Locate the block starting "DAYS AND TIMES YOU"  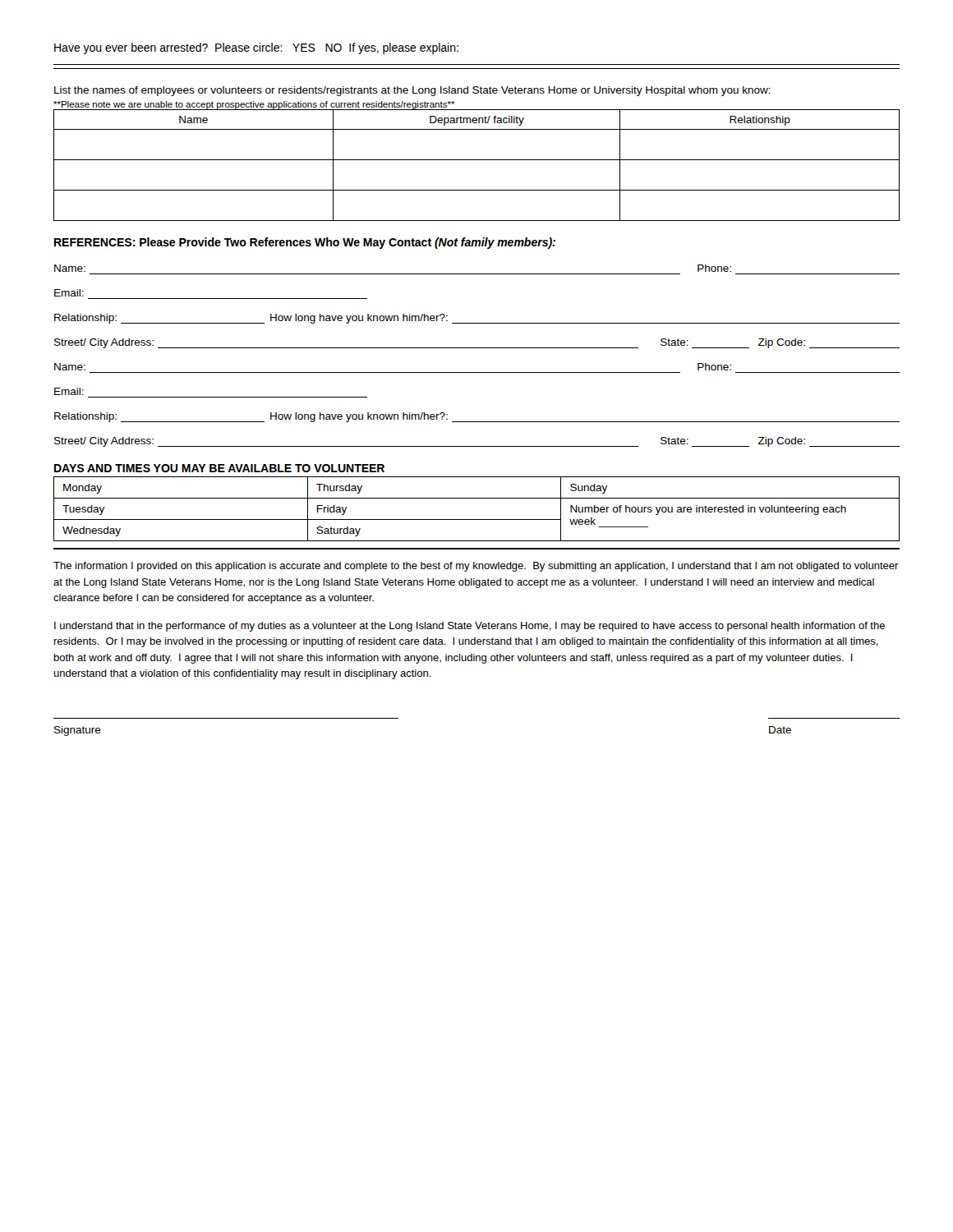pos(219,468)
